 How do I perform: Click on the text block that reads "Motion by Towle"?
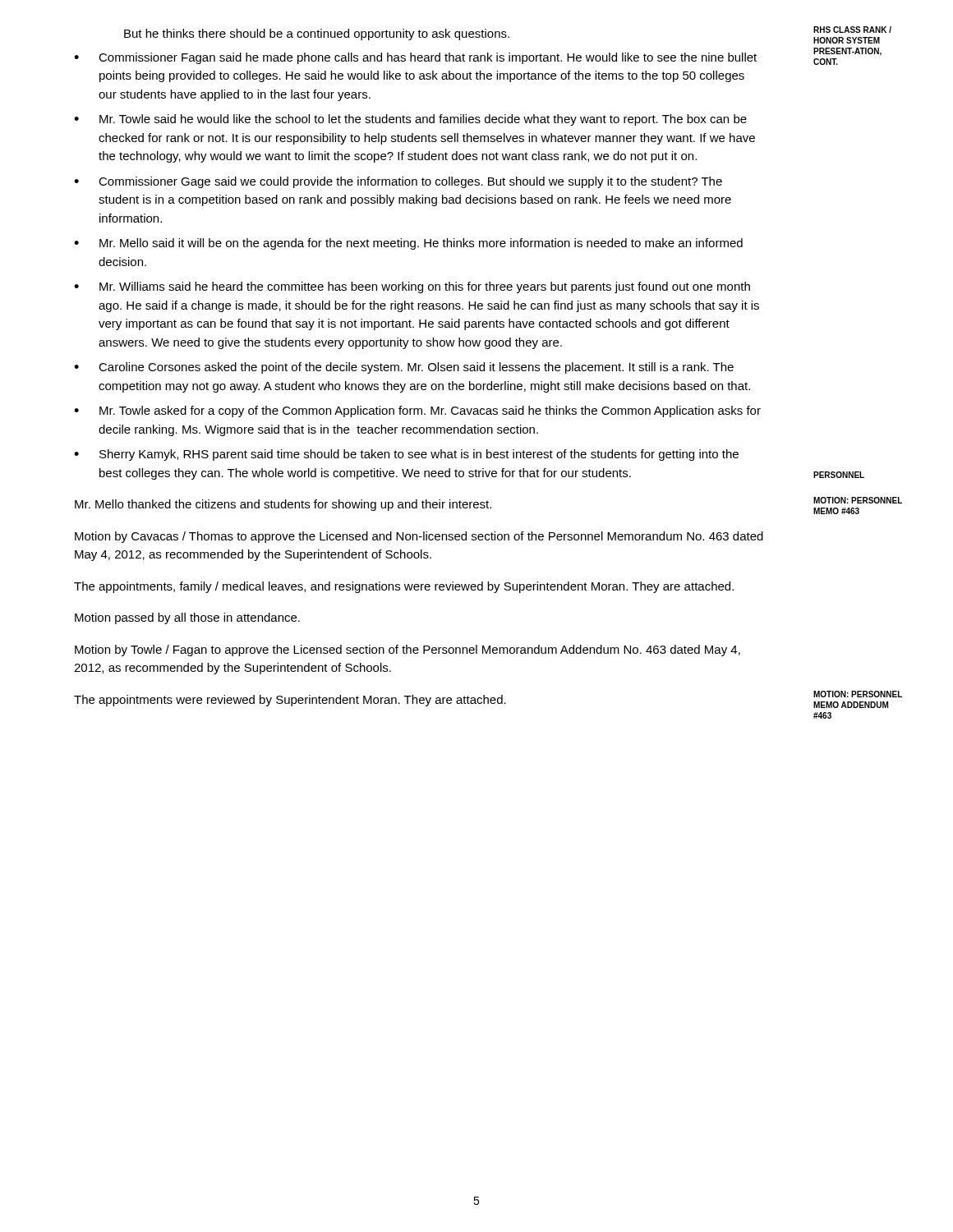tap(407, 658)
